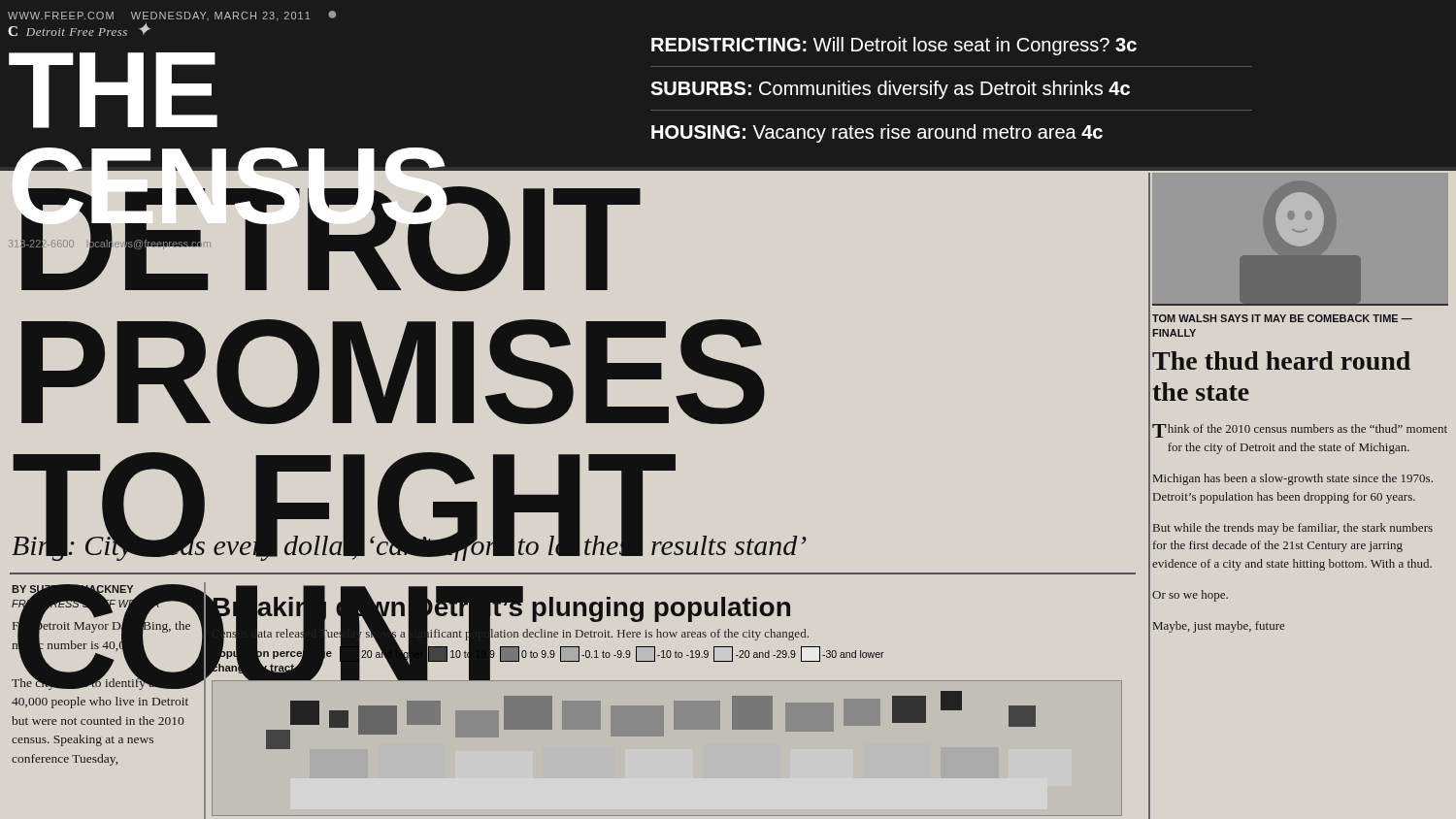Find the text block containing "REDISTRICTING: Will Detroit lose seat in"

click(951, 88)
